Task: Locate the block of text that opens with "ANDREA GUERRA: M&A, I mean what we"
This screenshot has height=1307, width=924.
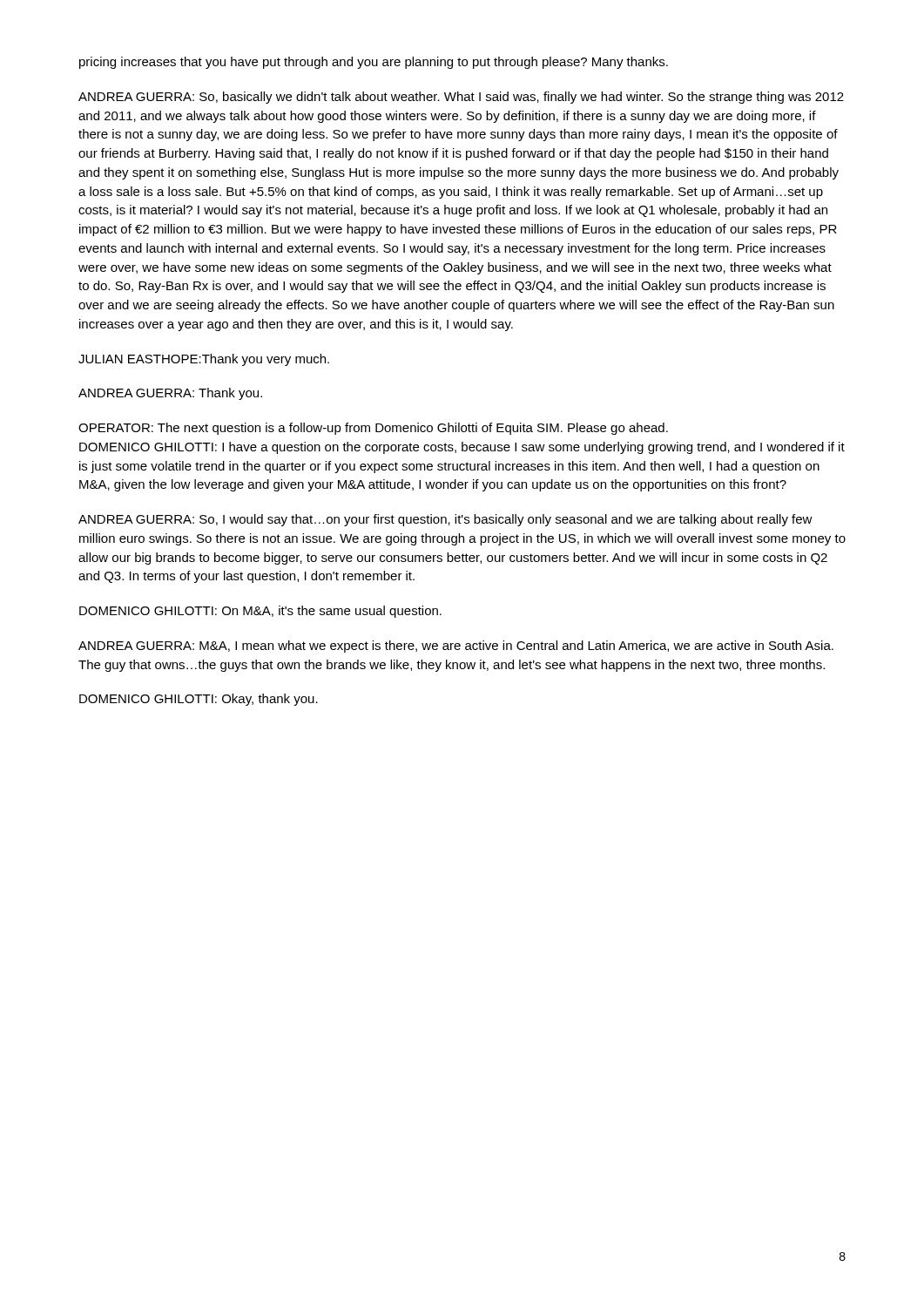Action: (456, 654)
